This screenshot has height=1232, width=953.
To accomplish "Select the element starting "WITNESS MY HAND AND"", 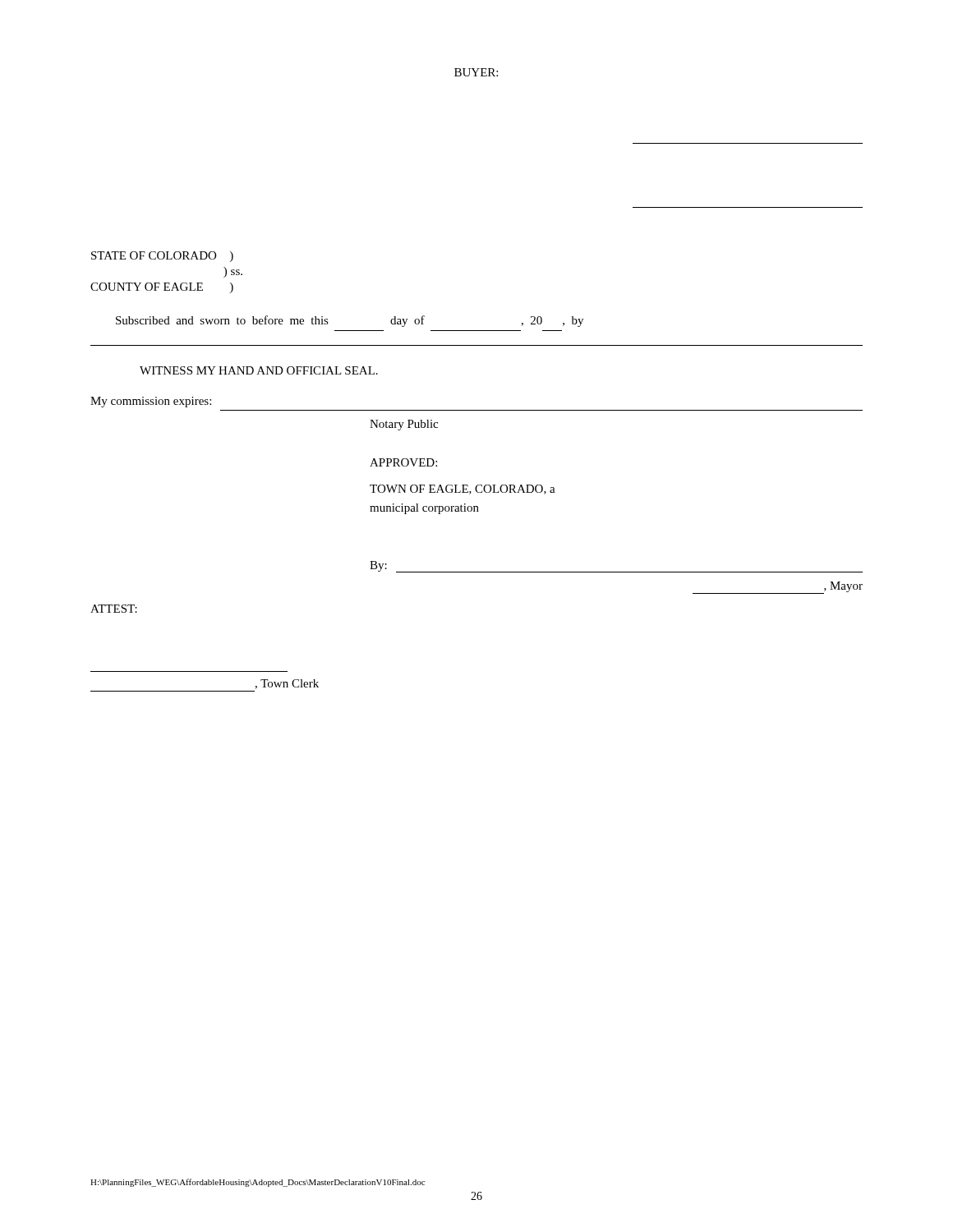I will tap(259, 370).
